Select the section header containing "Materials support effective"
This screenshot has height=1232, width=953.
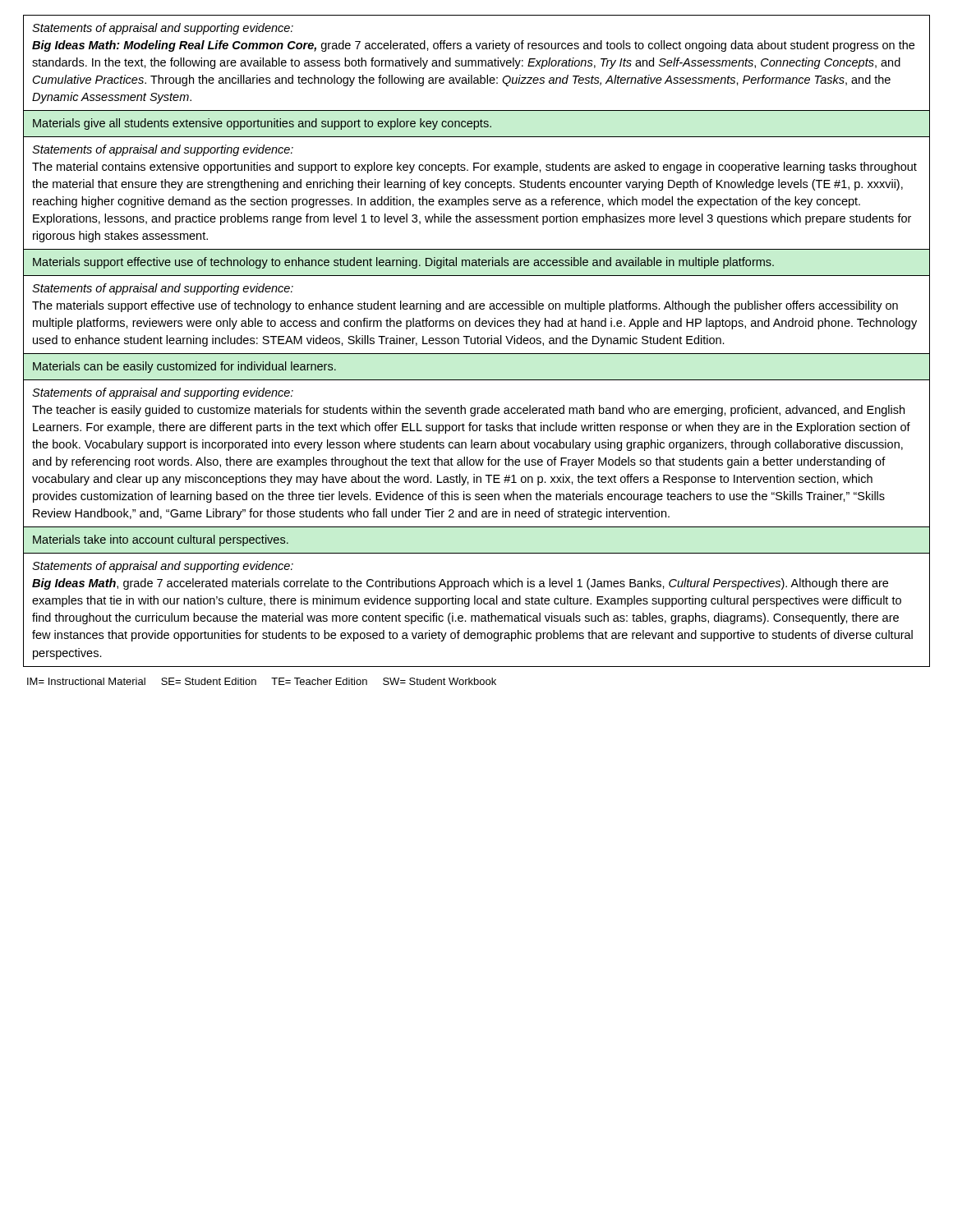click(403, 262)
